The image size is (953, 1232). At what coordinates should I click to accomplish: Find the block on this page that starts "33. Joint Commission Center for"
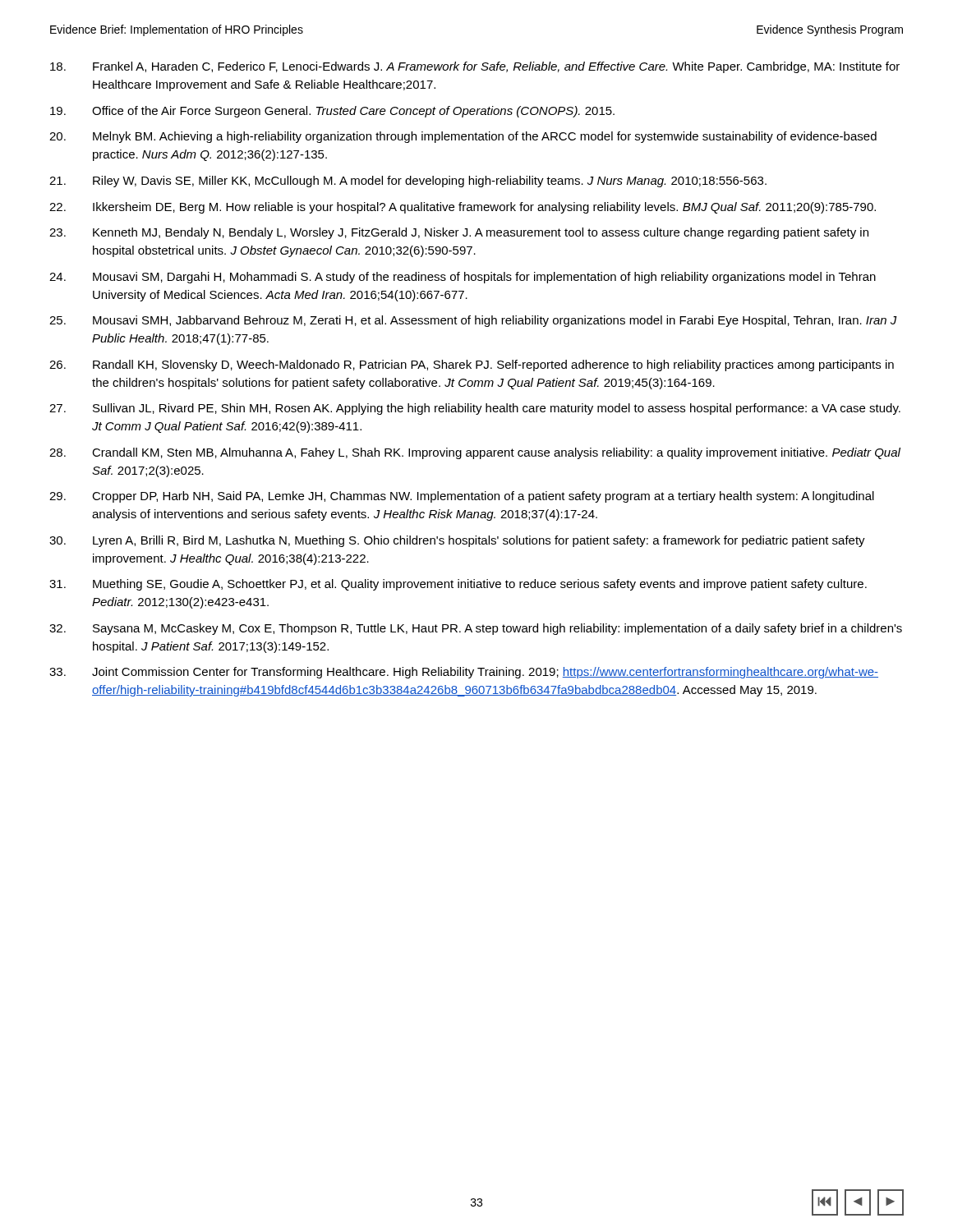(476, 681)
